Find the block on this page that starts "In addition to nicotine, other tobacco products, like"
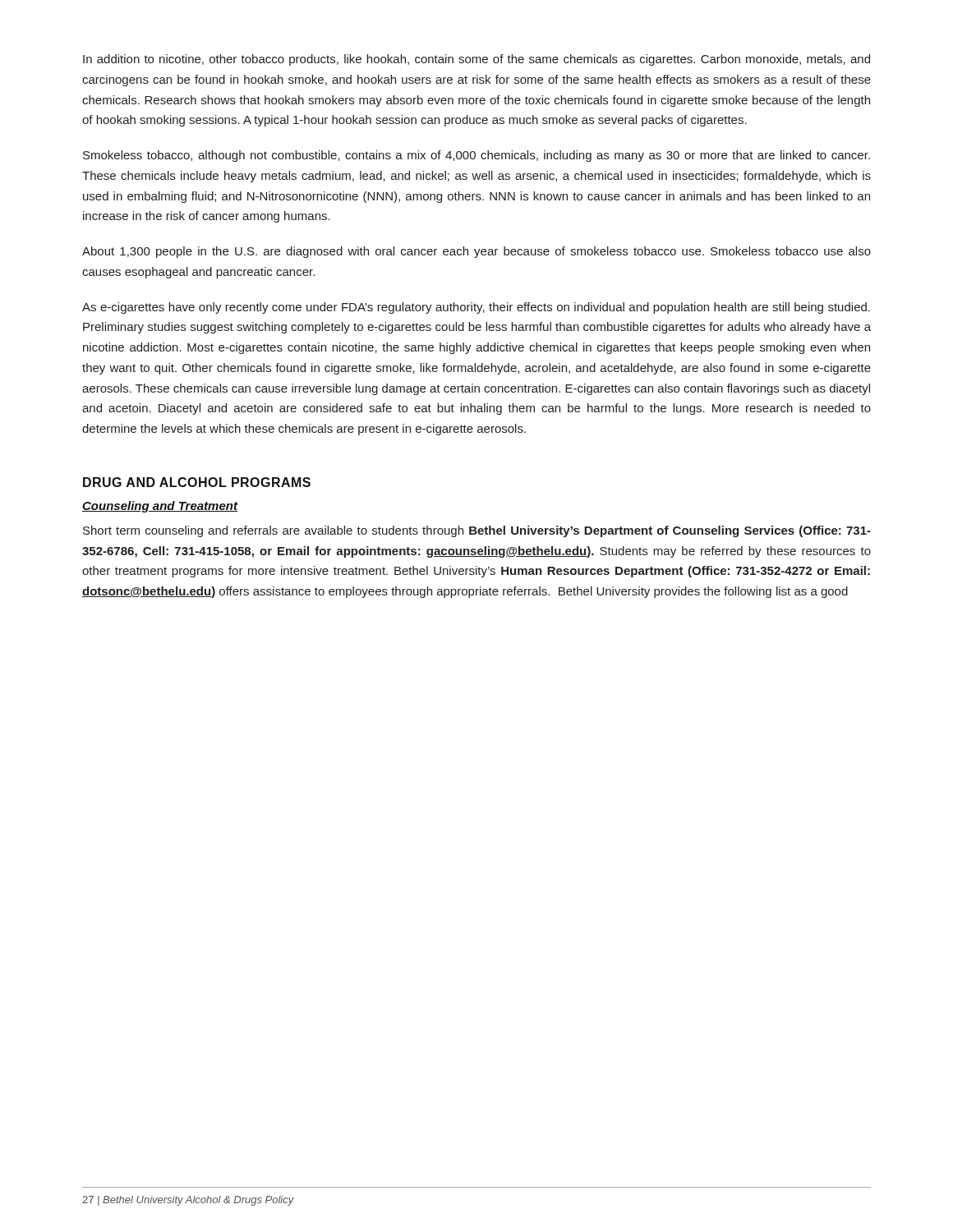Screen dimensions: 1232x953 pos(476,89)
